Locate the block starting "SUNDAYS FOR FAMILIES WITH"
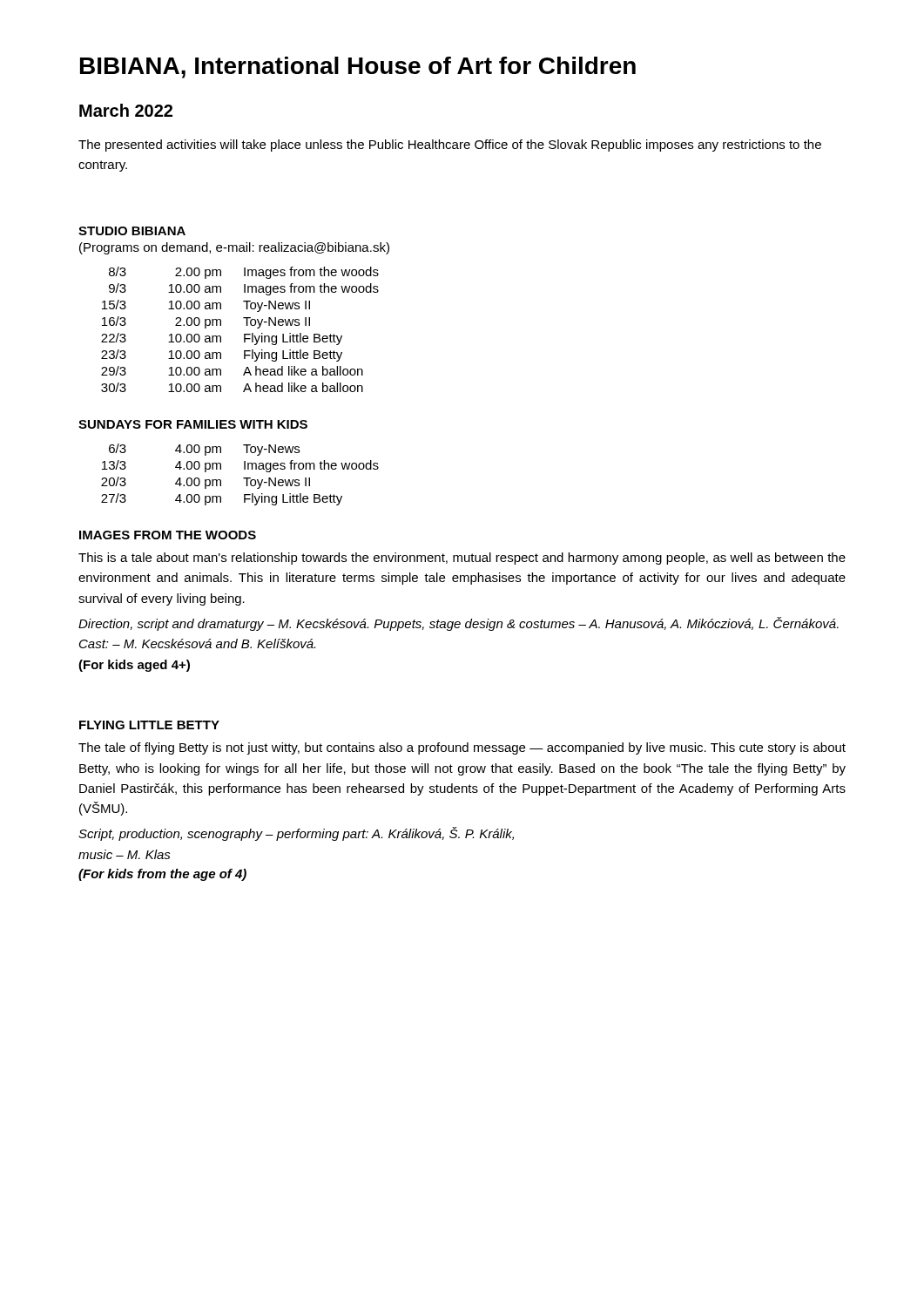924x1307 pixels. 193,424
